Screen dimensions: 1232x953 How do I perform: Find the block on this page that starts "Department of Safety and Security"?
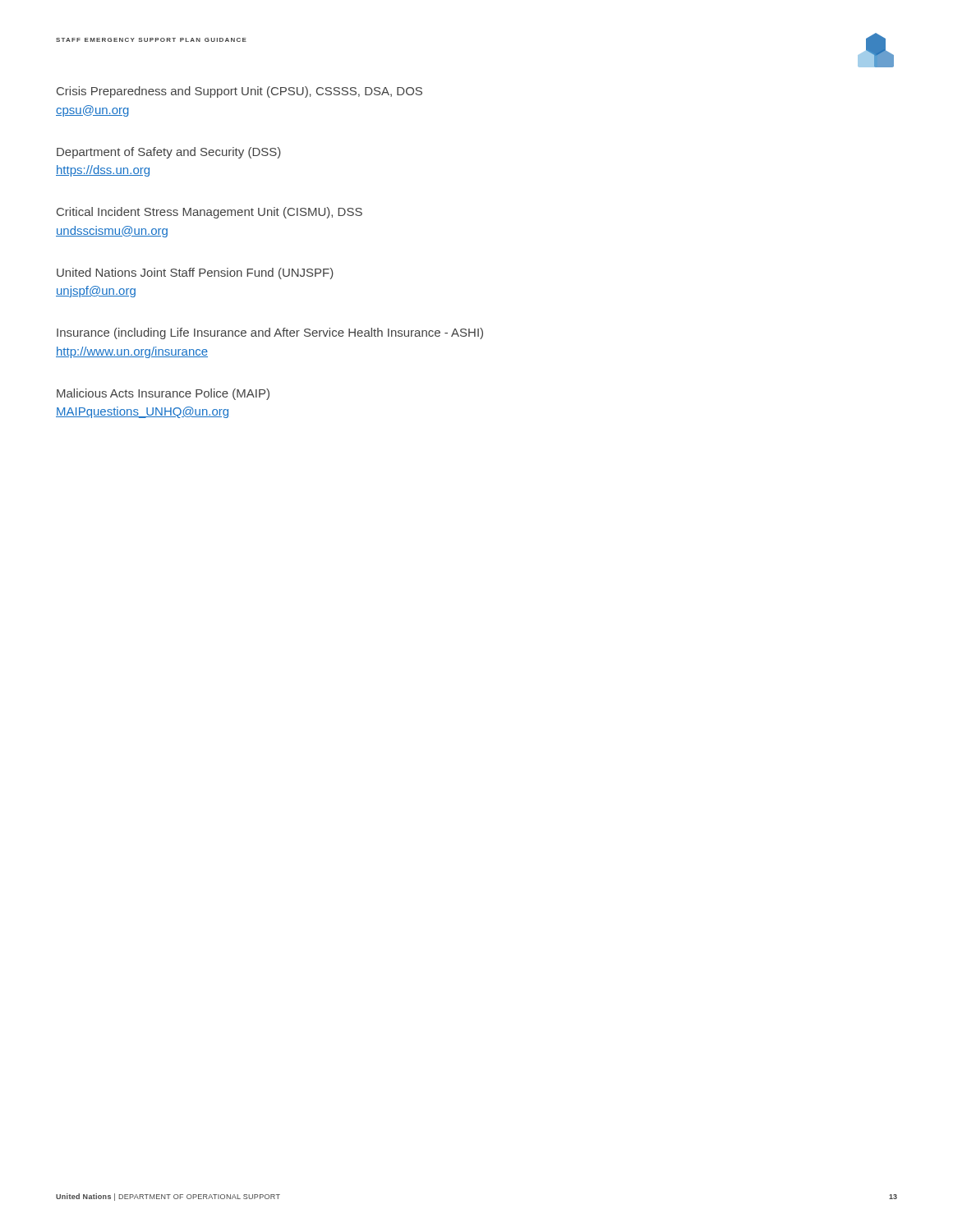tap(169, 153)
